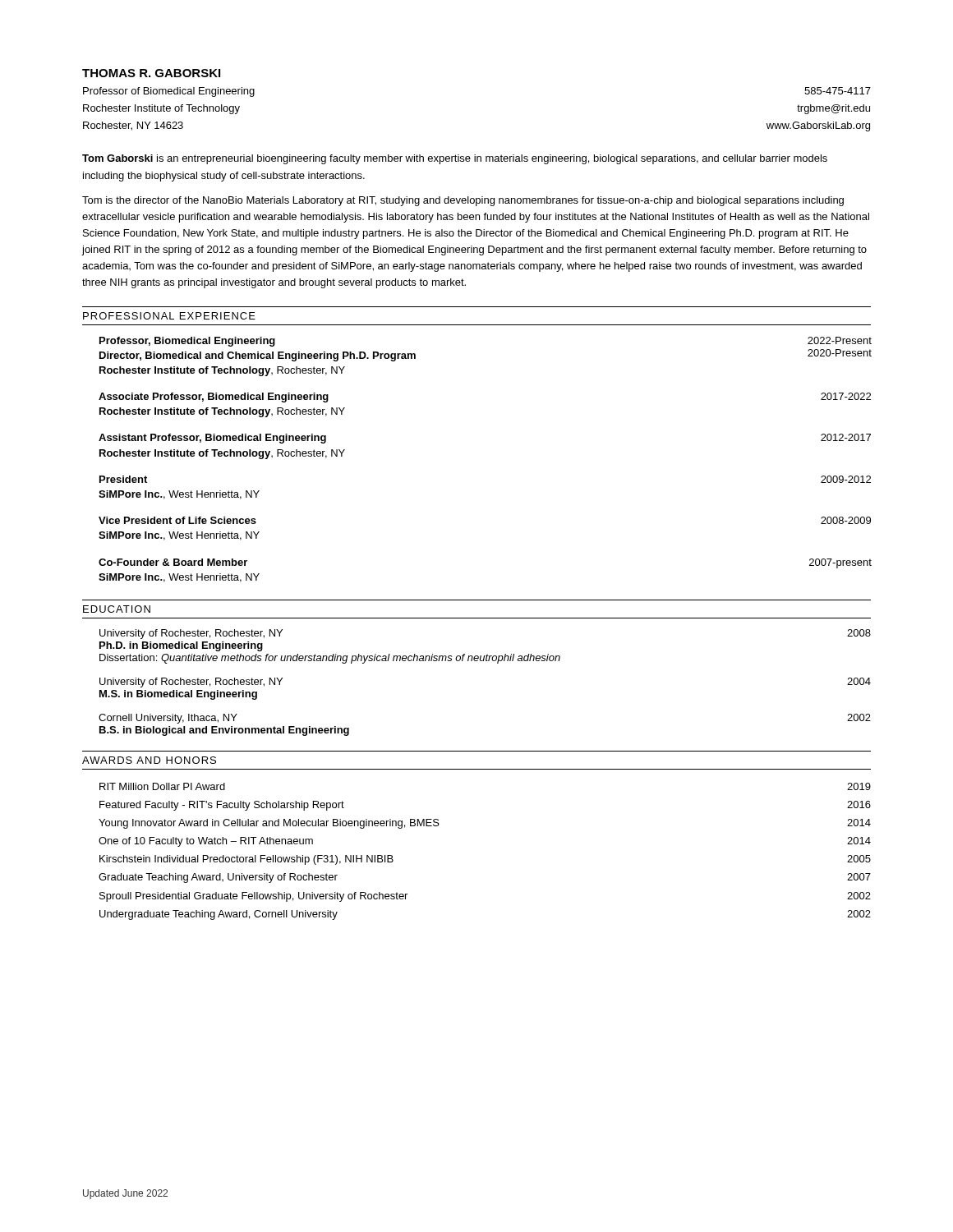This screenshot has width=953, height=1232.
Task: Locate the text starting "Cornell University, Ithaca, NY B.S. in Biological"
Action: pos(168,718)
